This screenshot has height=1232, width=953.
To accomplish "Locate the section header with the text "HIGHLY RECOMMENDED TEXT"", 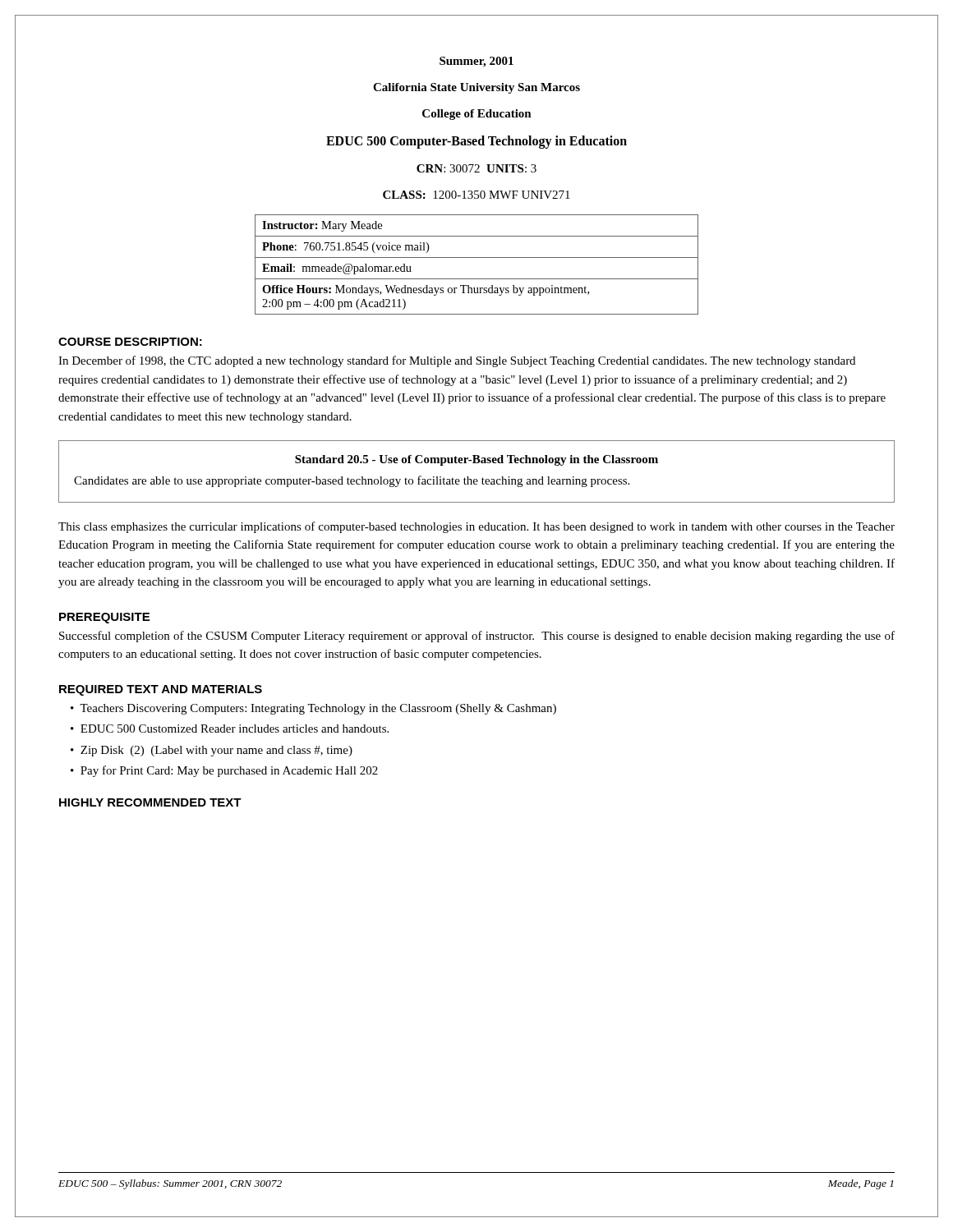I will [x=150, y=802].
